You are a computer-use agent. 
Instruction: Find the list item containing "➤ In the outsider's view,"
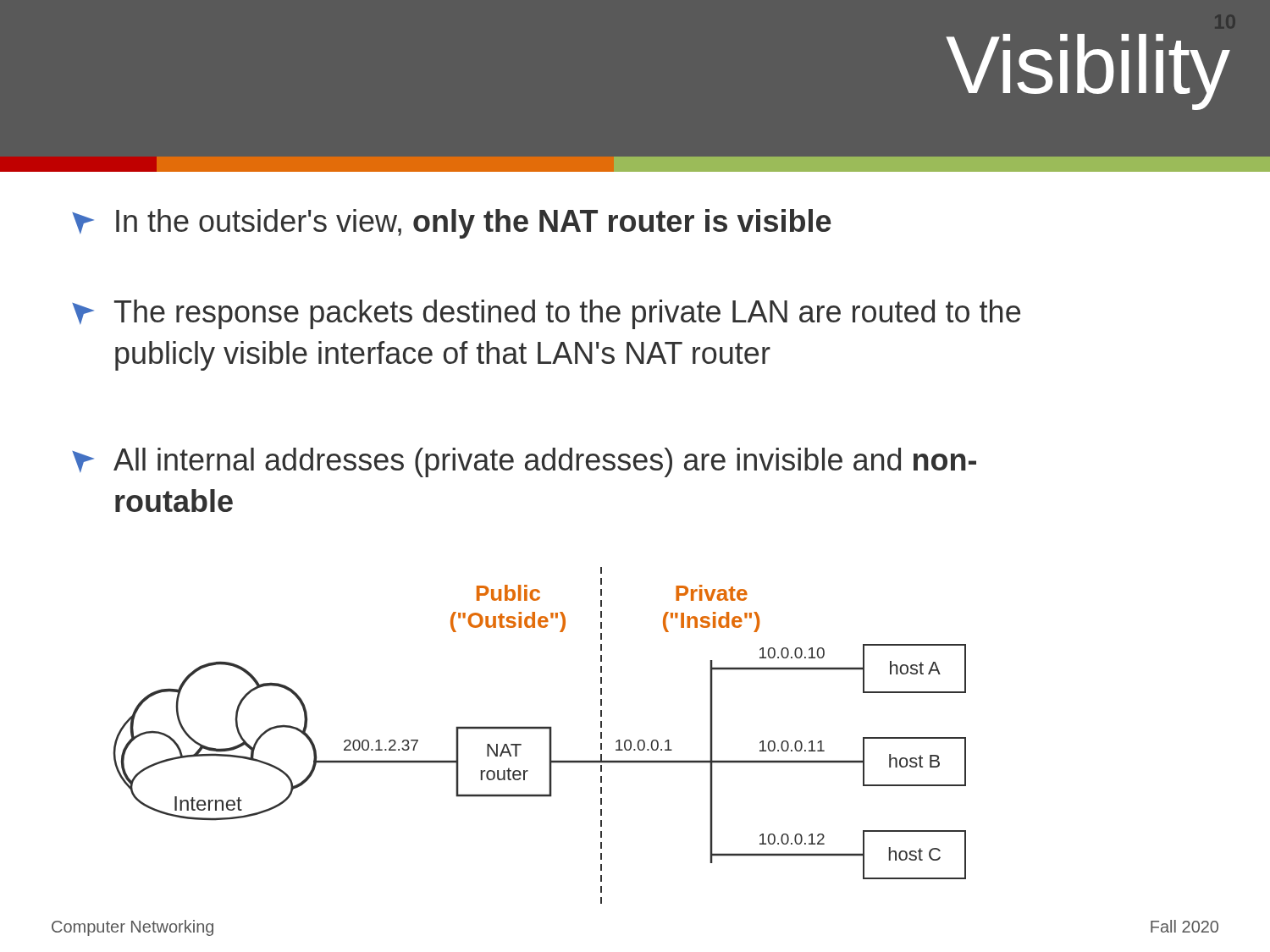click(x=450, y=222)
